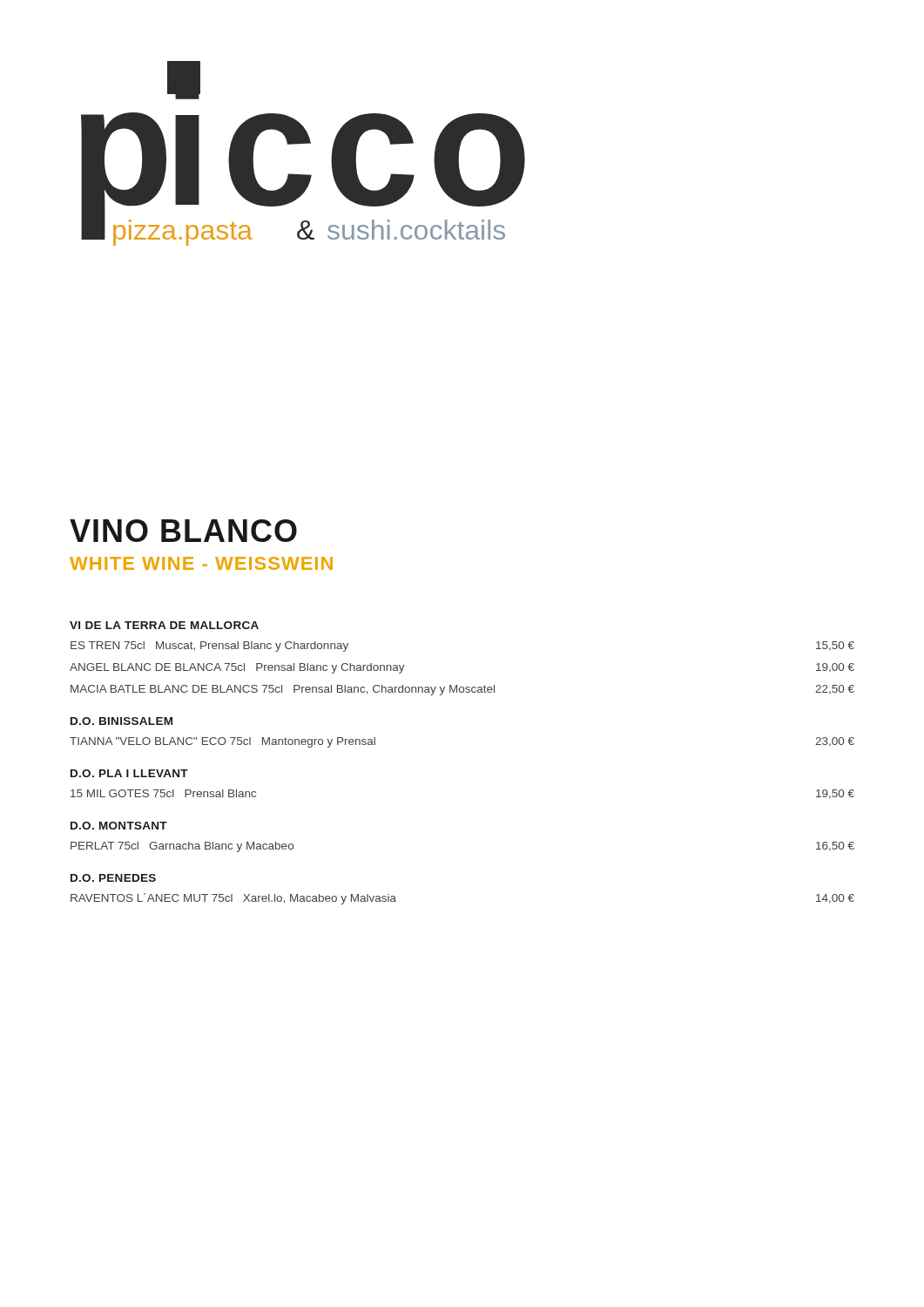The height and width of the screenshot is (1307, 924).
Task: Click on the section header that says "VI DE LA TERRA DE MALLORCA"
Action: pos(164,625)
